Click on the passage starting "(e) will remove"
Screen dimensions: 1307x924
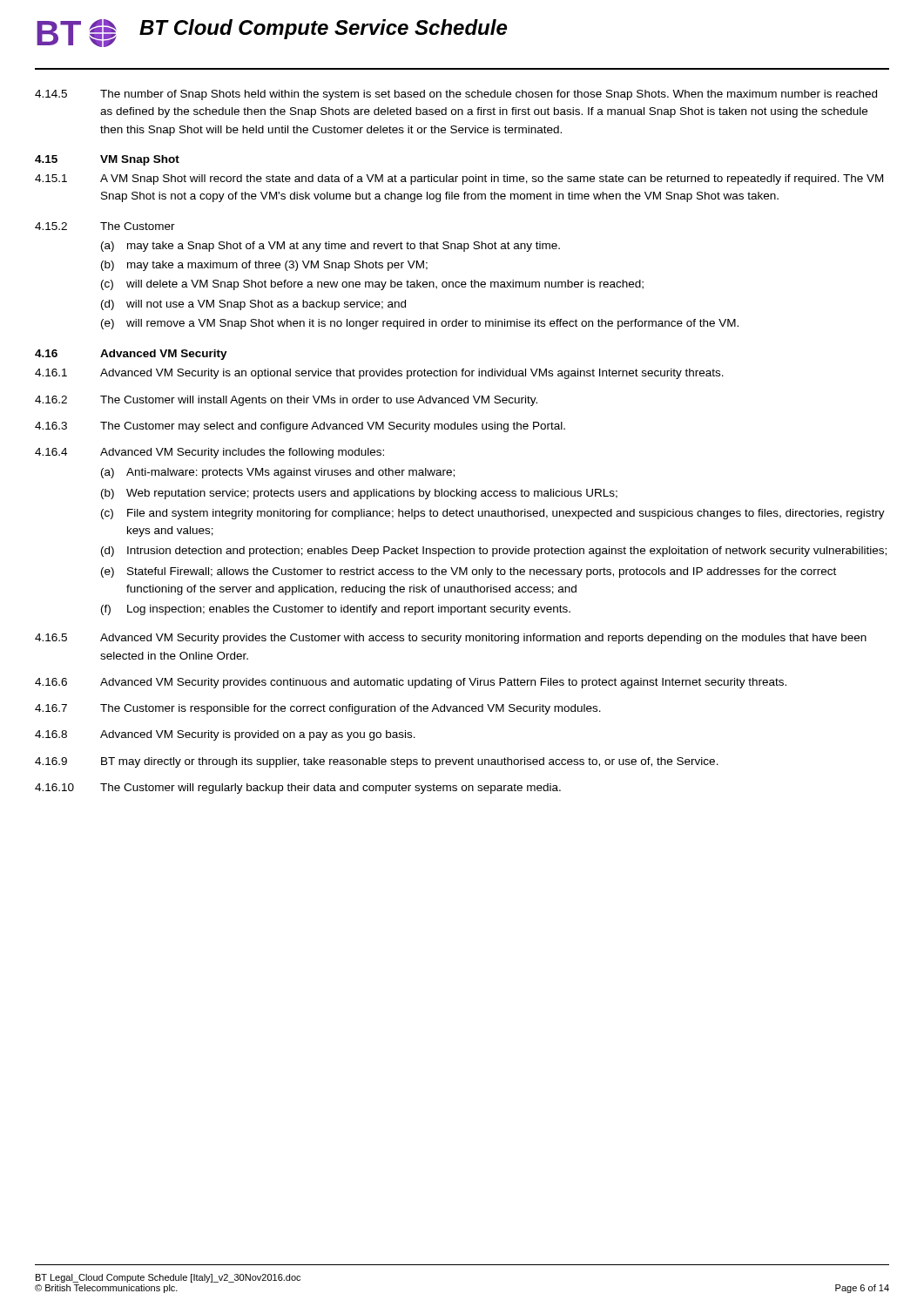420,323
